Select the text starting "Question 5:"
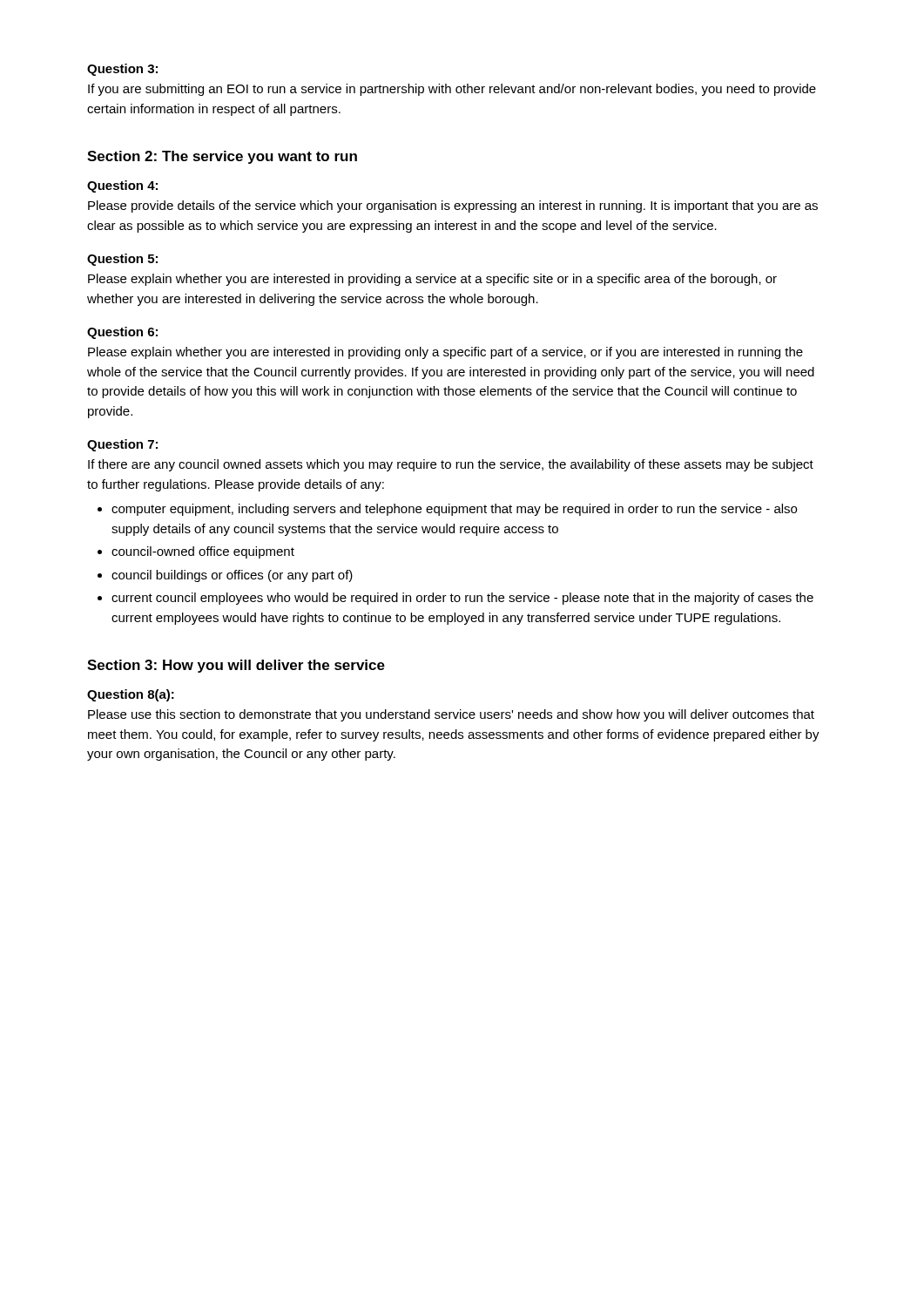Screen dimensions: 1307x924 [123, 258]
